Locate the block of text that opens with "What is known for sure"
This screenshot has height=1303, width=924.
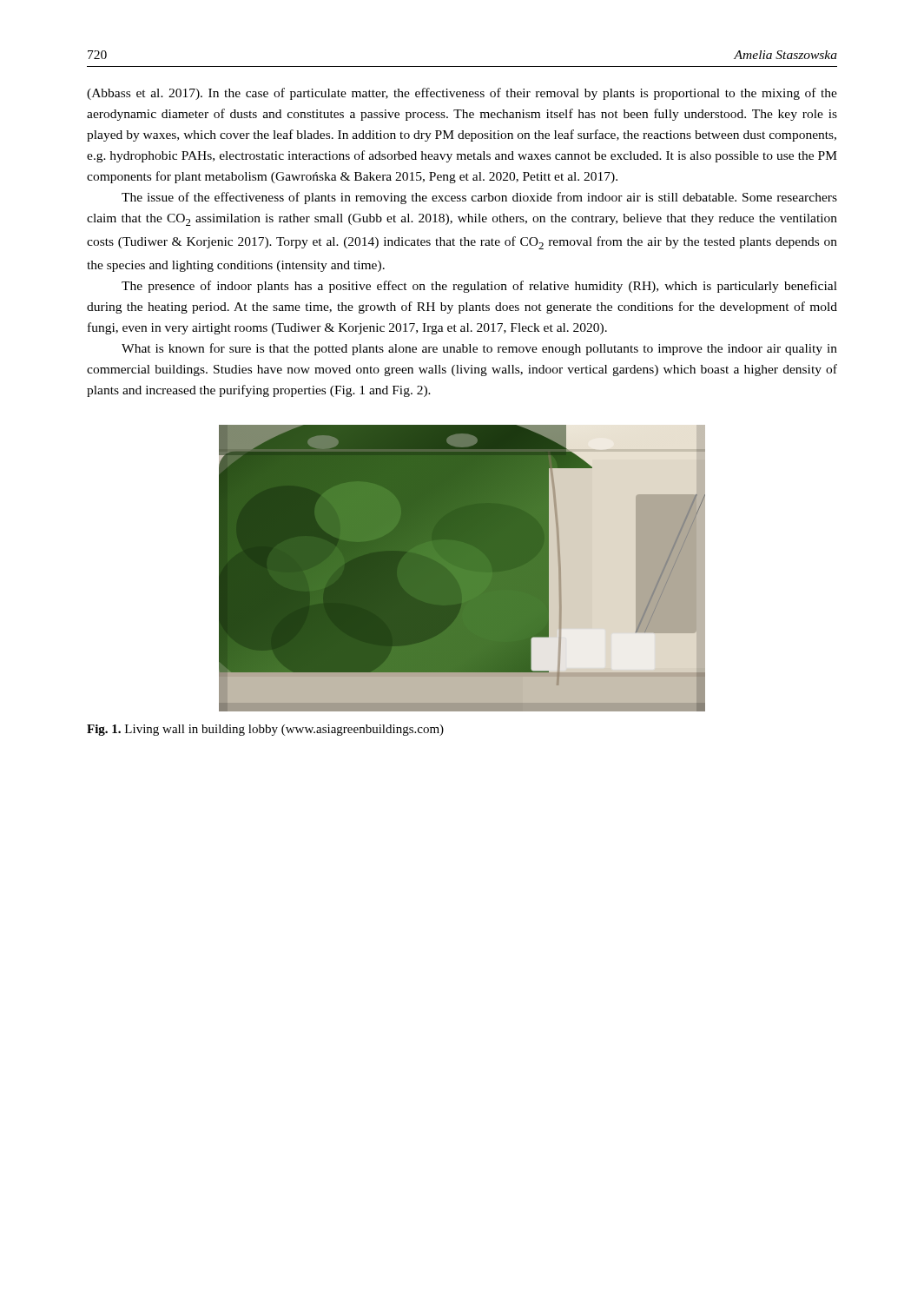coord(462,370)
